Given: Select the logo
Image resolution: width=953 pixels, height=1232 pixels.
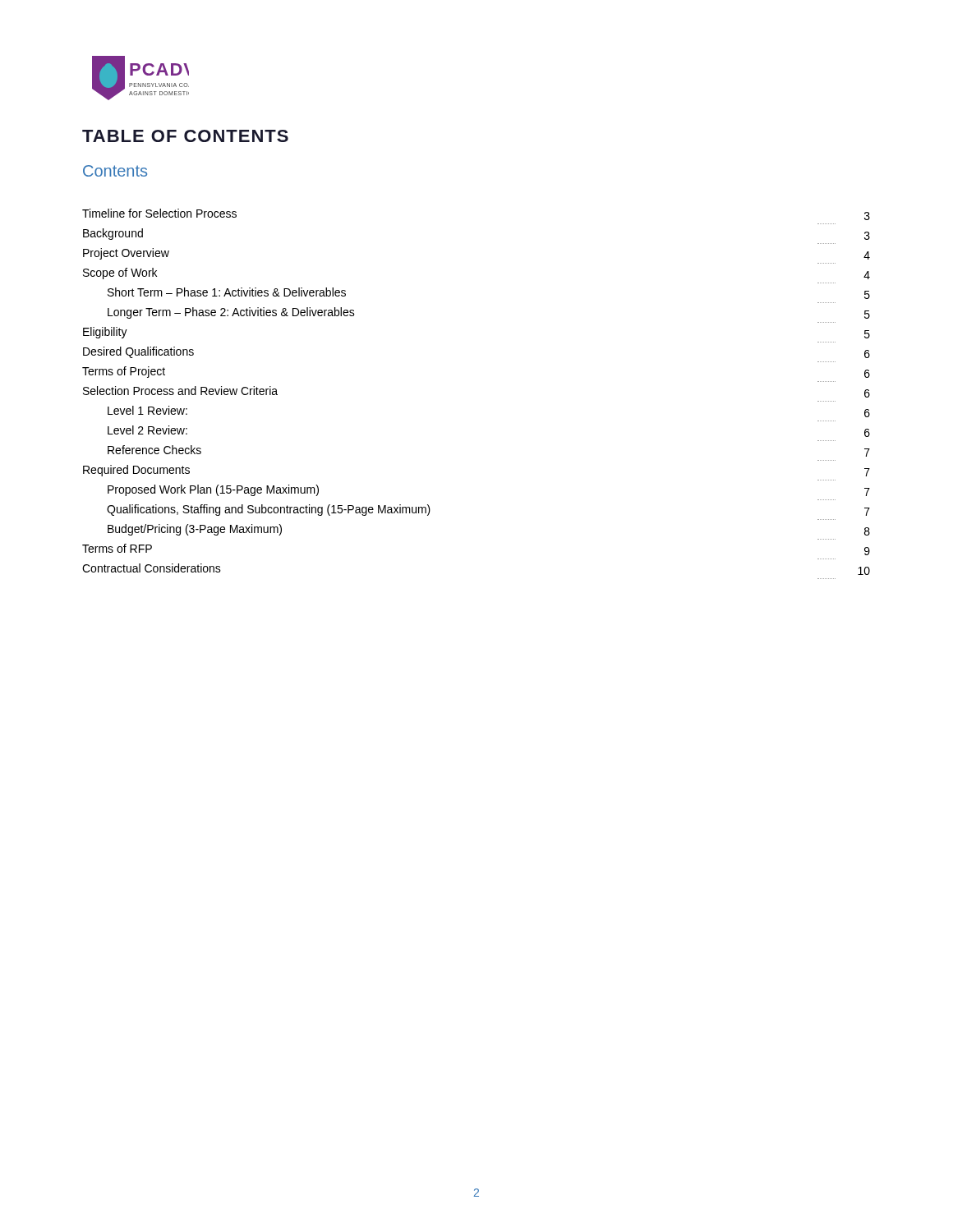Looking at the screenshot, I should (476, 80).
